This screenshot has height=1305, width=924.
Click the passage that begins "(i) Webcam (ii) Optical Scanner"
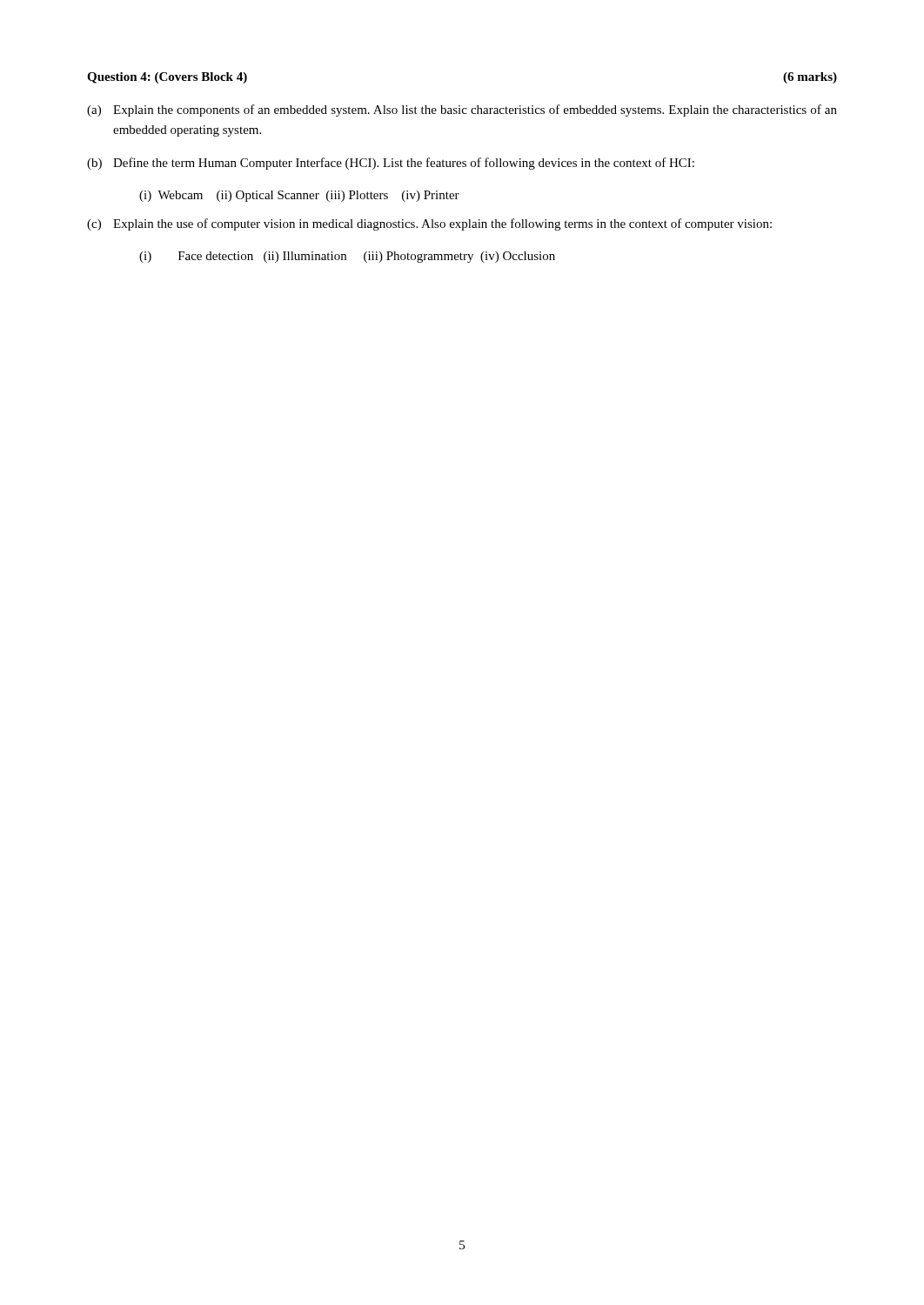299,196
